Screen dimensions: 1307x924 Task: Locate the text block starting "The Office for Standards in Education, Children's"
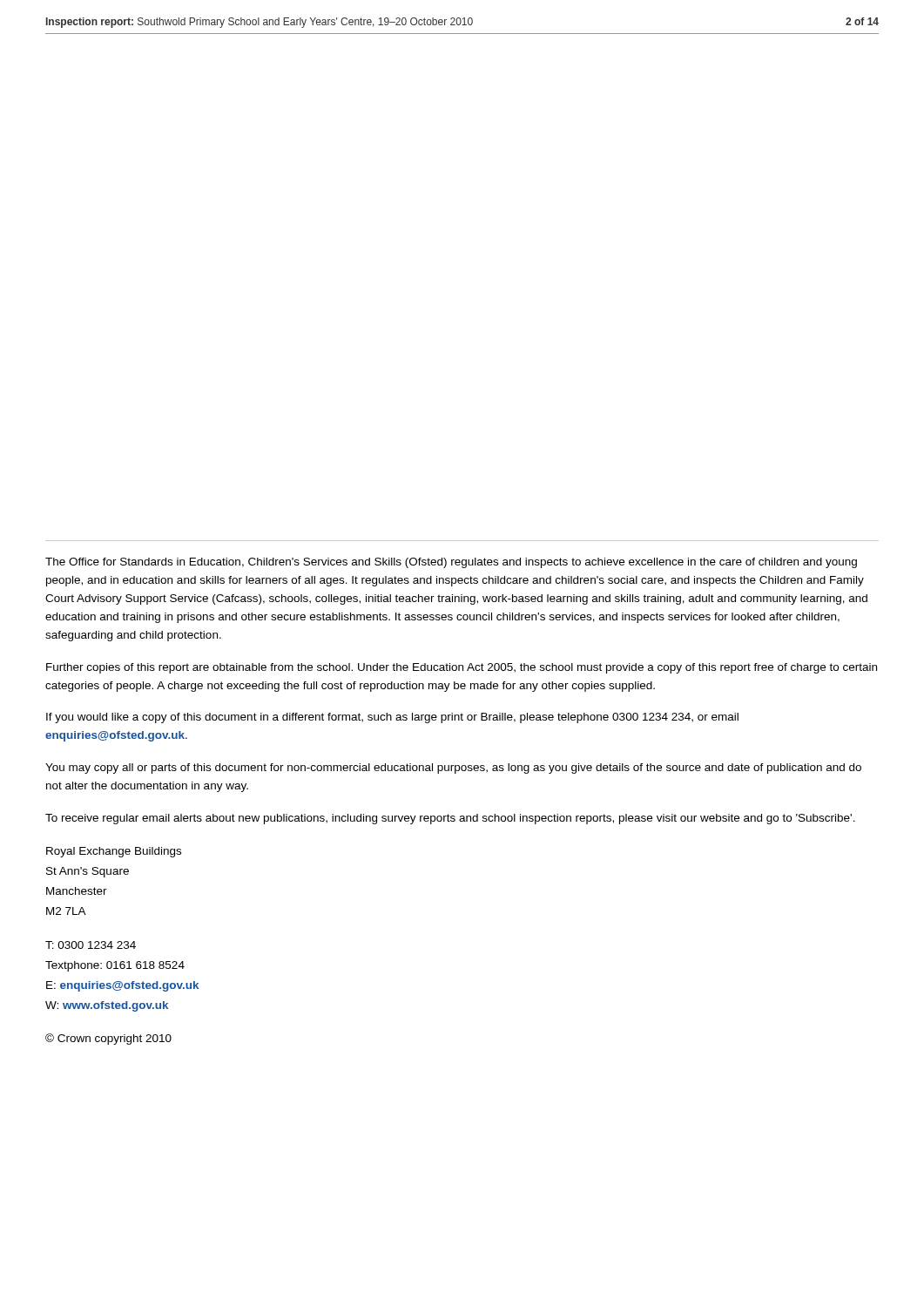(457, 598)
